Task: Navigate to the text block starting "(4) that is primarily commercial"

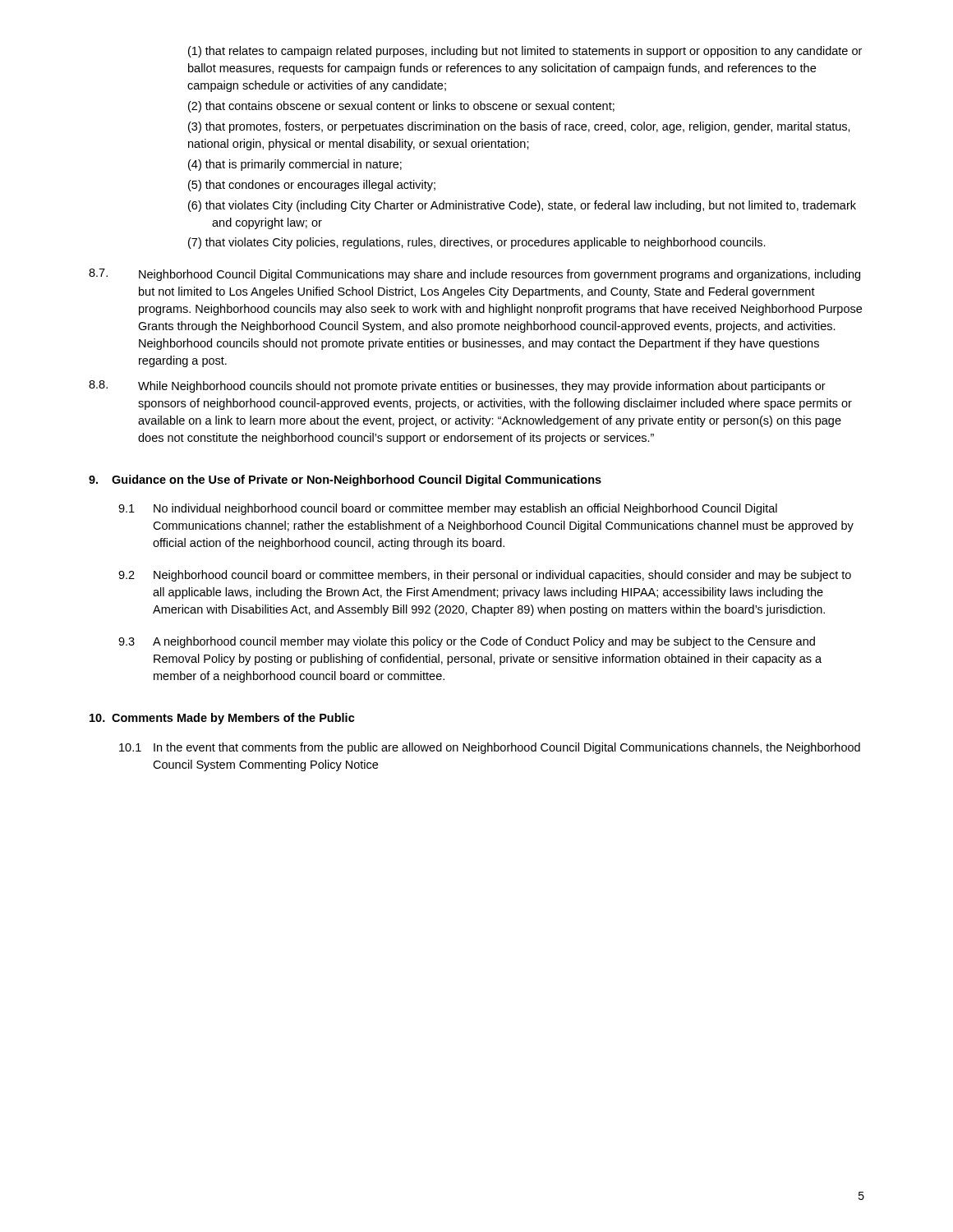Action: (295, 165)
